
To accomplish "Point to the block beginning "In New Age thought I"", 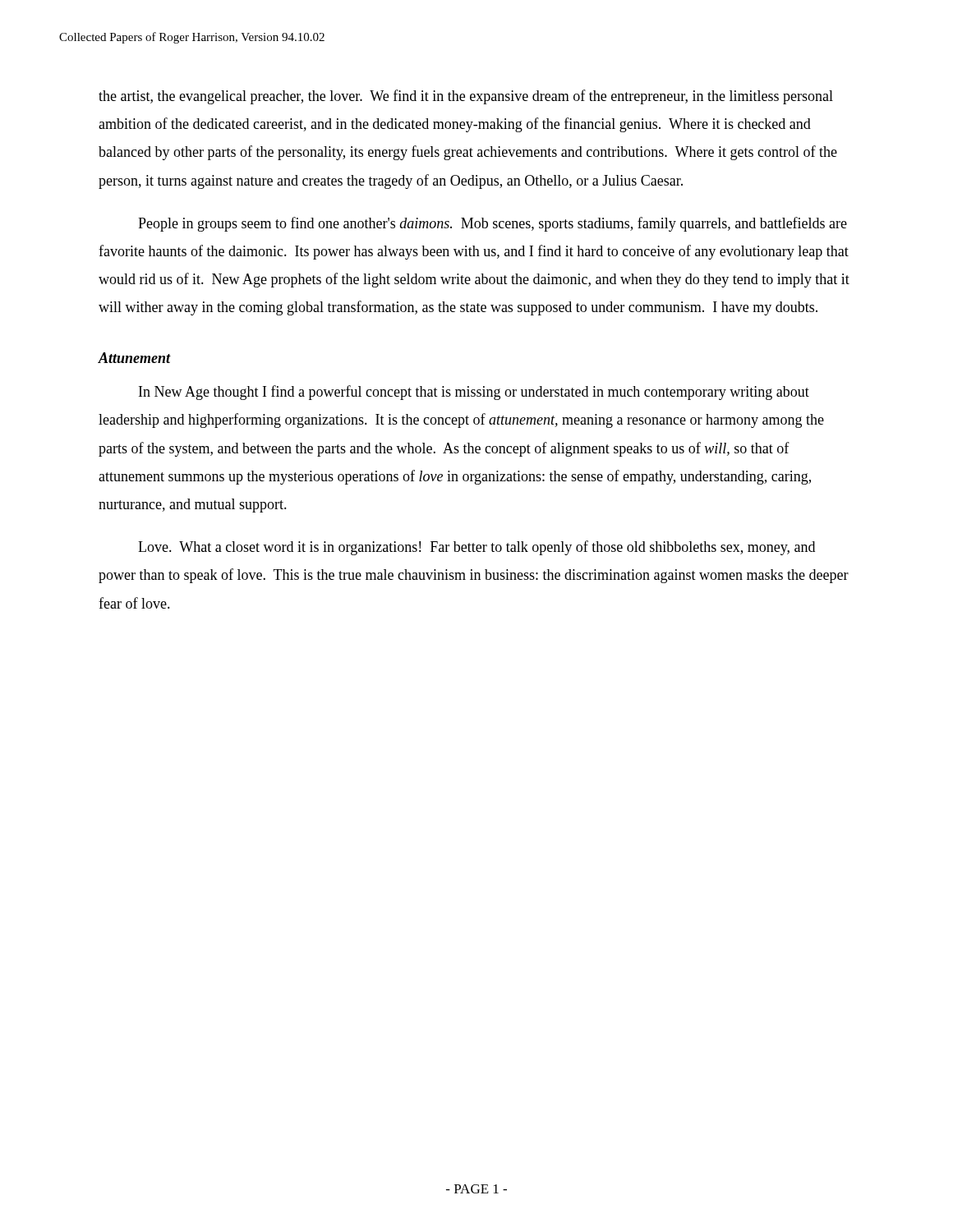I will (476, 448).
